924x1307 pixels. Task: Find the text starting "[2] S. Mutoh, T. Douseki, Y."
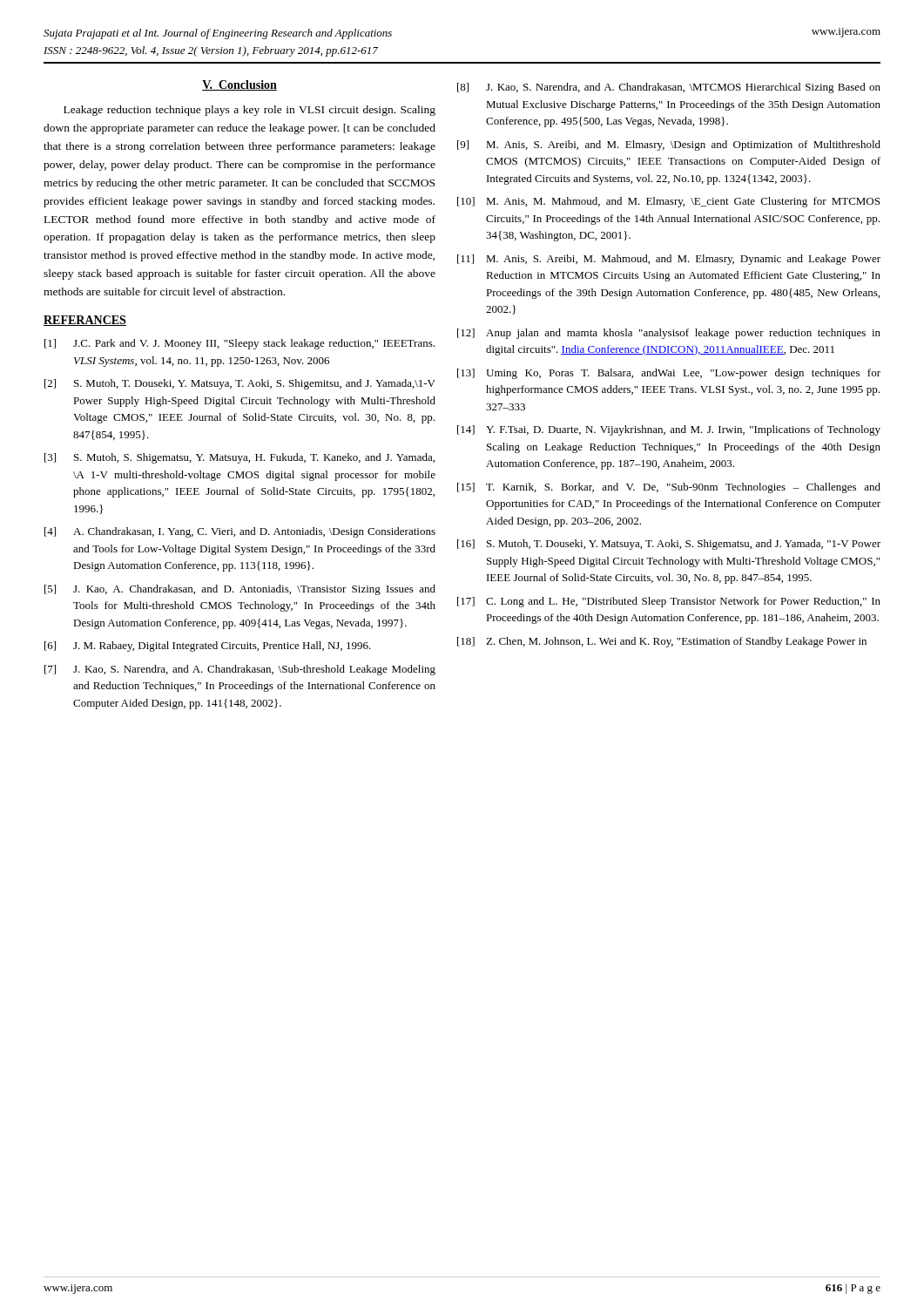click(x=240, y=409)
